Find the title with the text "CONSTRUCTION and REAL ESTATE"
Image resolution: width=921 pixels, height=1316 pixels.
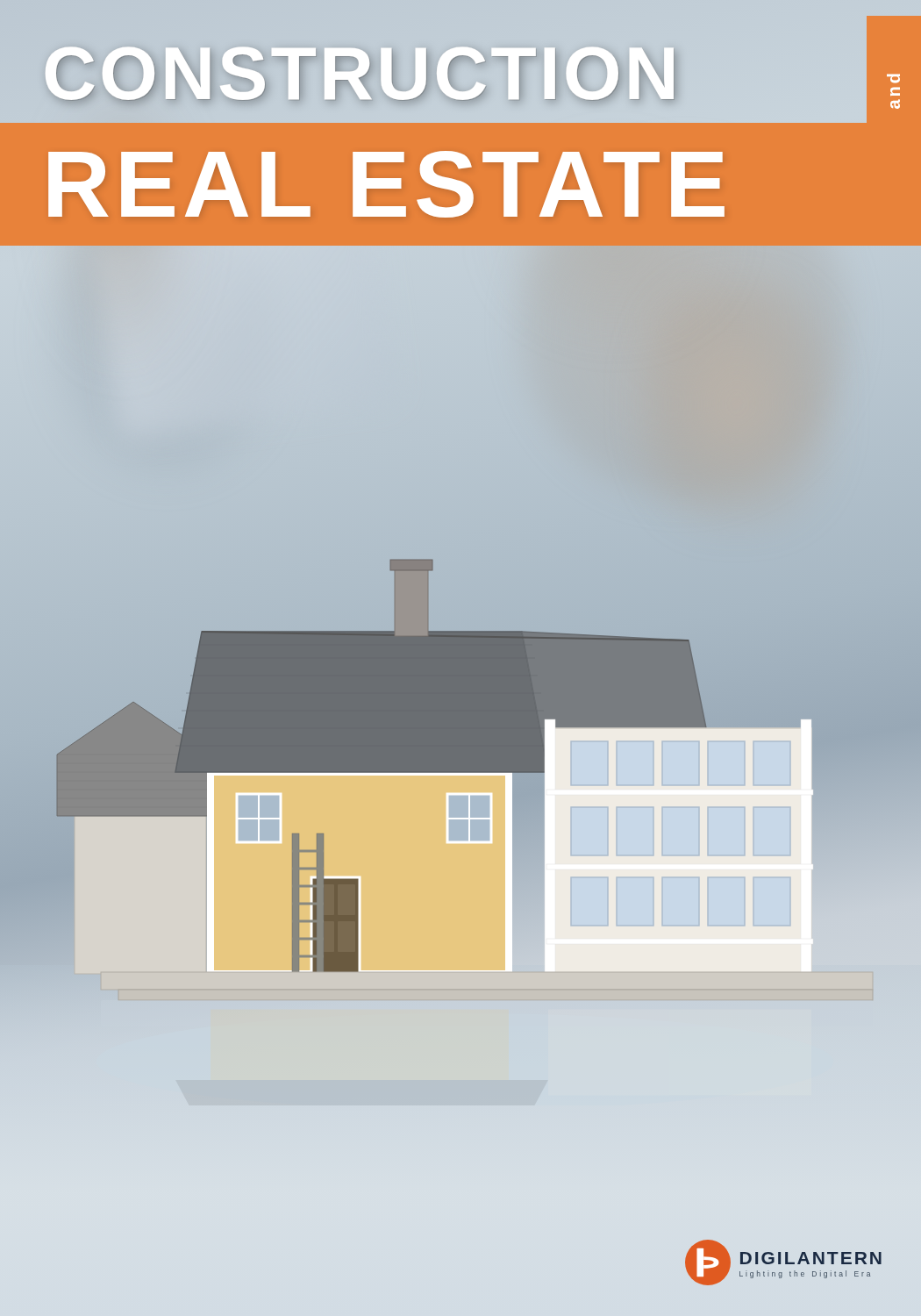pyautogui.click(x=460, y=131)
